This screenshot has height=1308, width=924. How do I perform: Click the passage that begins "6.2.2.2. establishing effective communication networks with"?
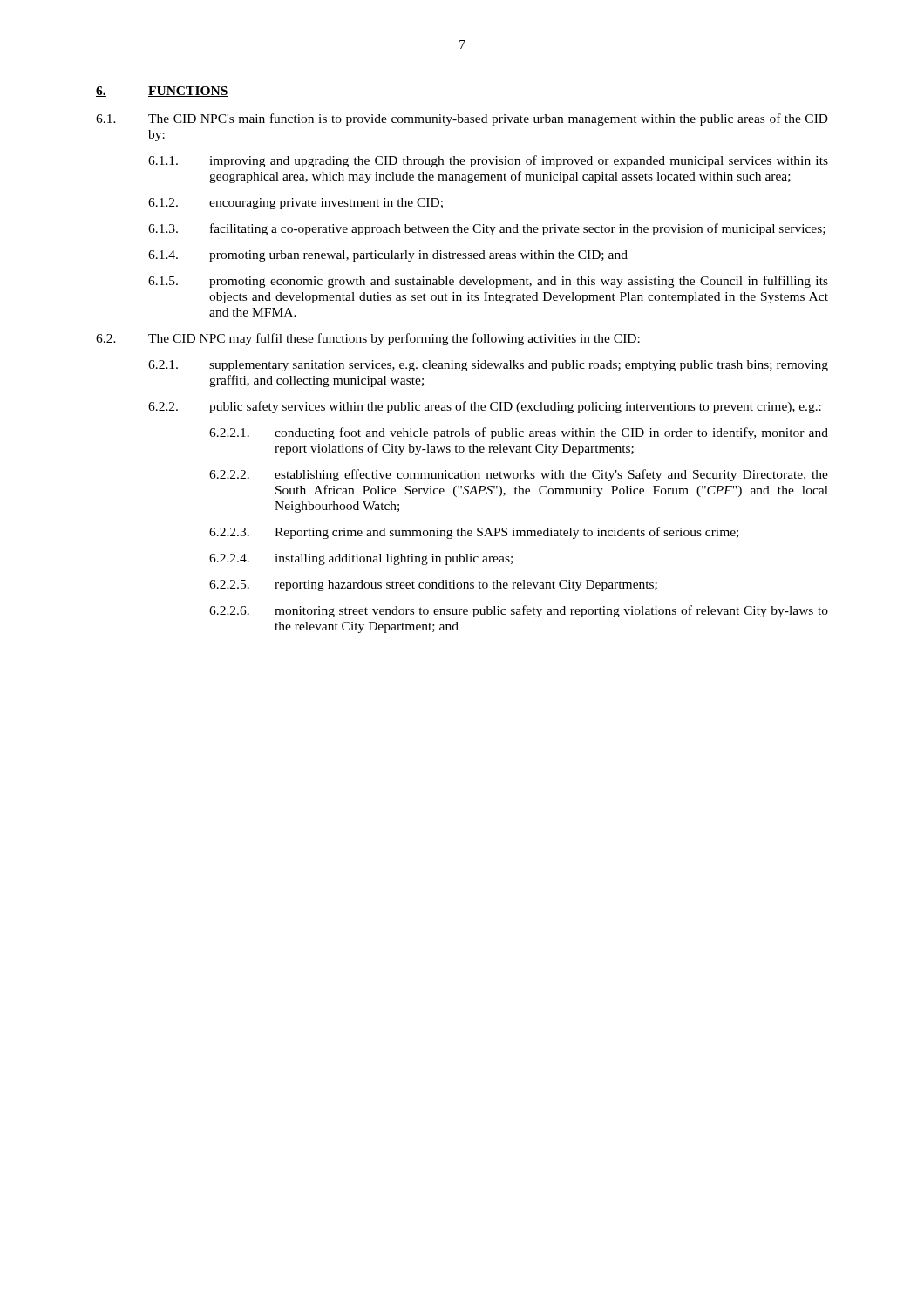click(519, 490)
